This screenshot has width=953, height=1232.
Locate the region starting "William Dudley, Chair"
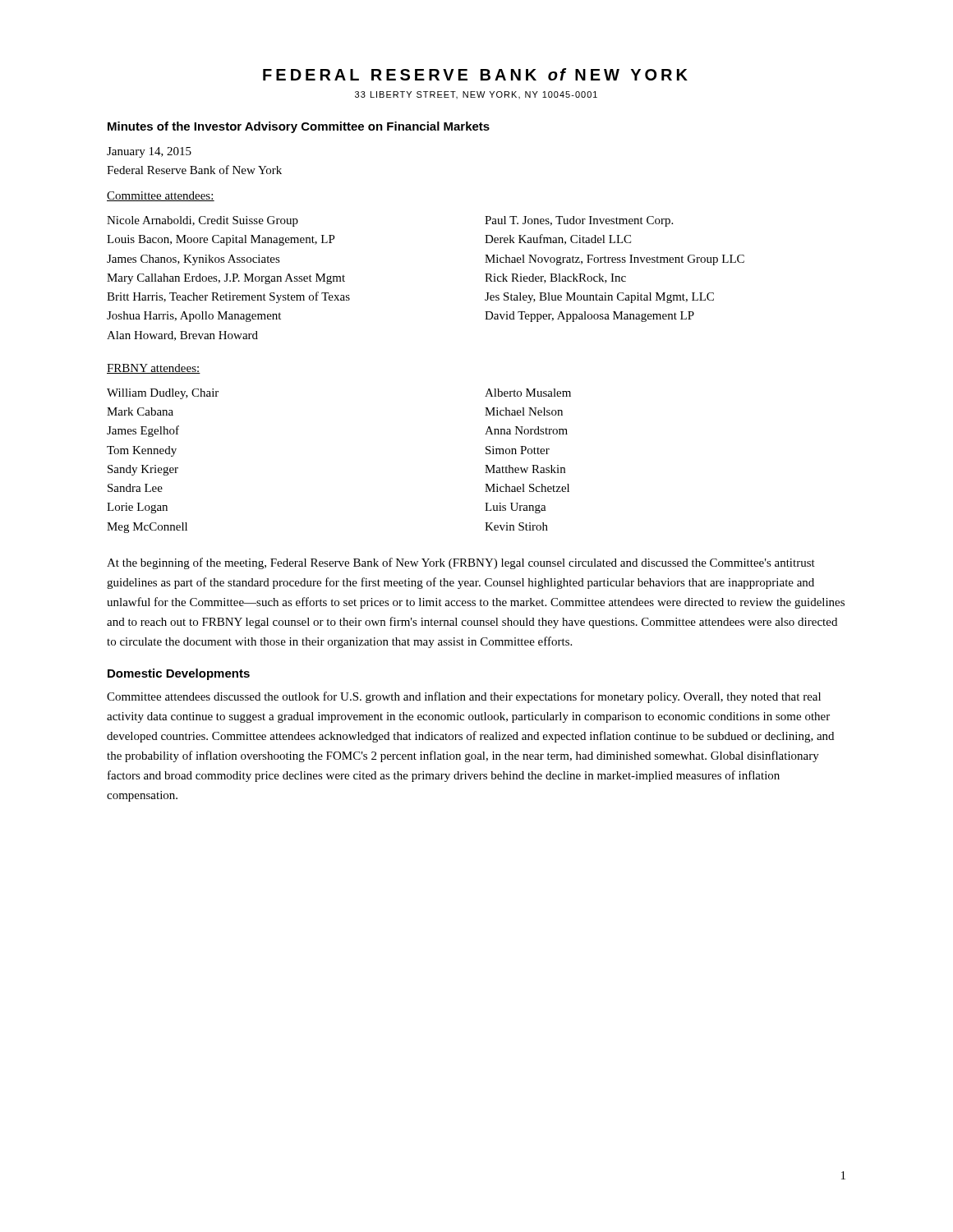[x=163, y=392]
